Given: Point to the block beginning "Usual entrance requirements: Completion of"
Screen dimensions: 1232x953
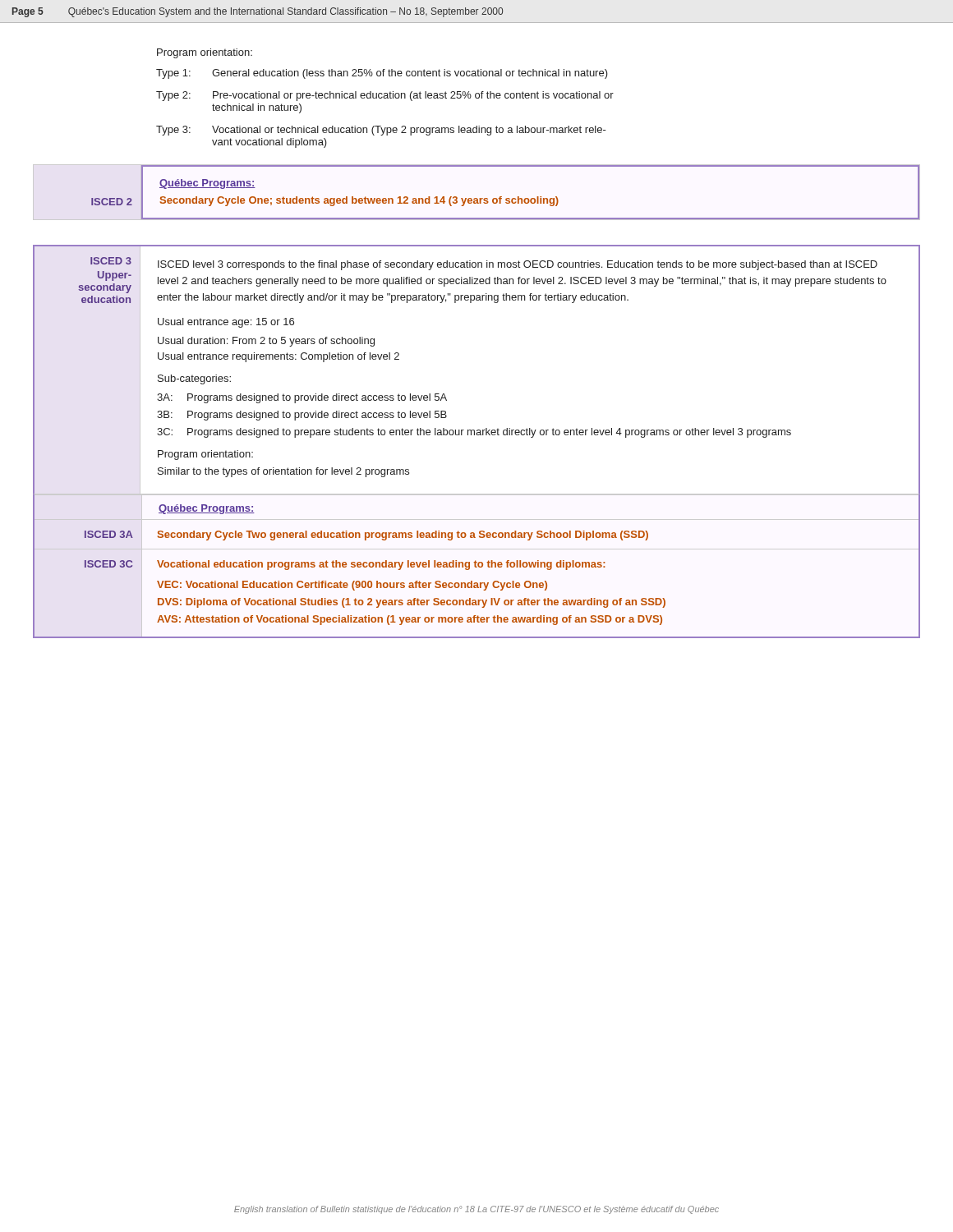Looking at the screenshot, I should click(278, 356).
